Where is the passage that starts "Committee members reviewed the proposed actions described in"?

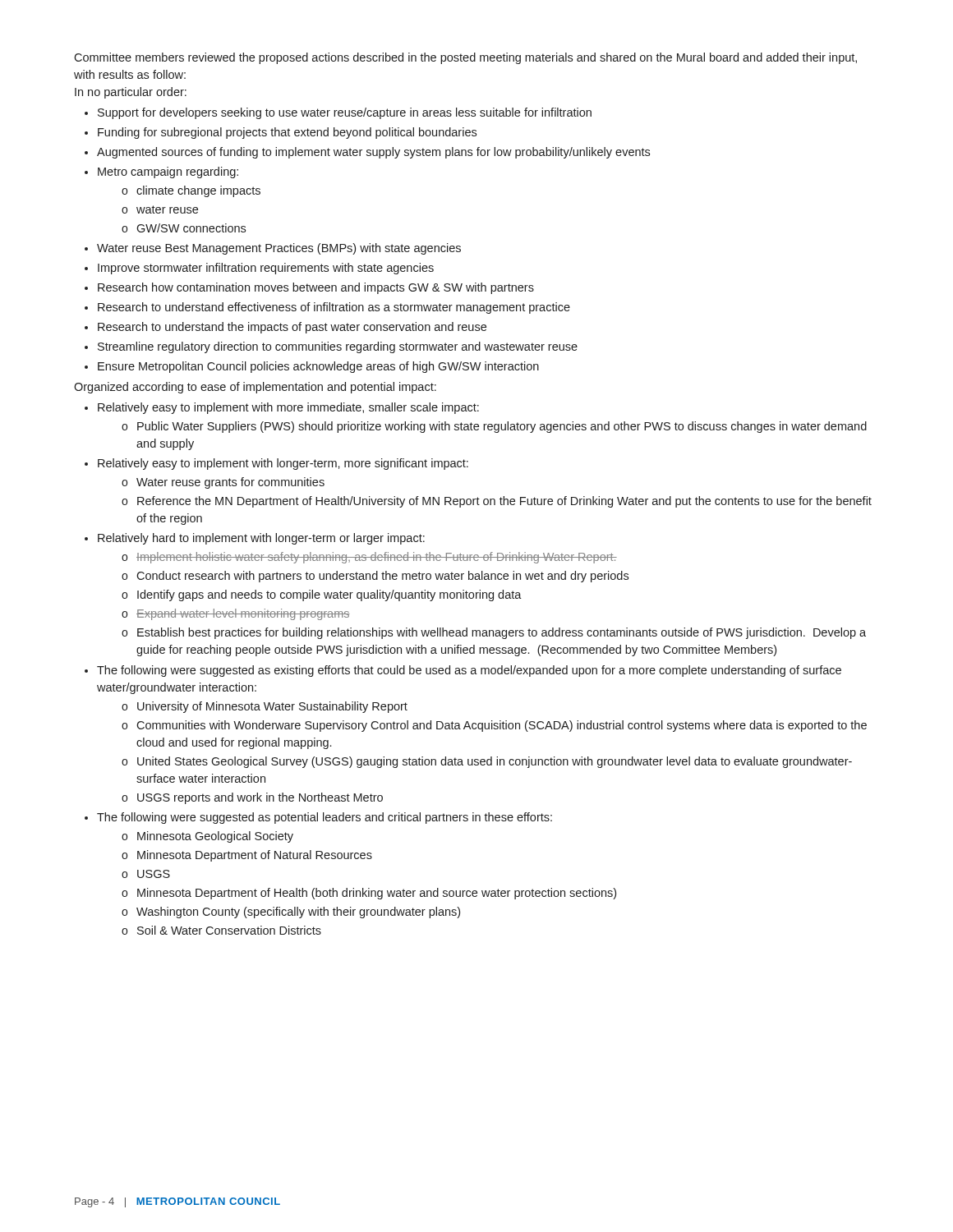(465, 58)
